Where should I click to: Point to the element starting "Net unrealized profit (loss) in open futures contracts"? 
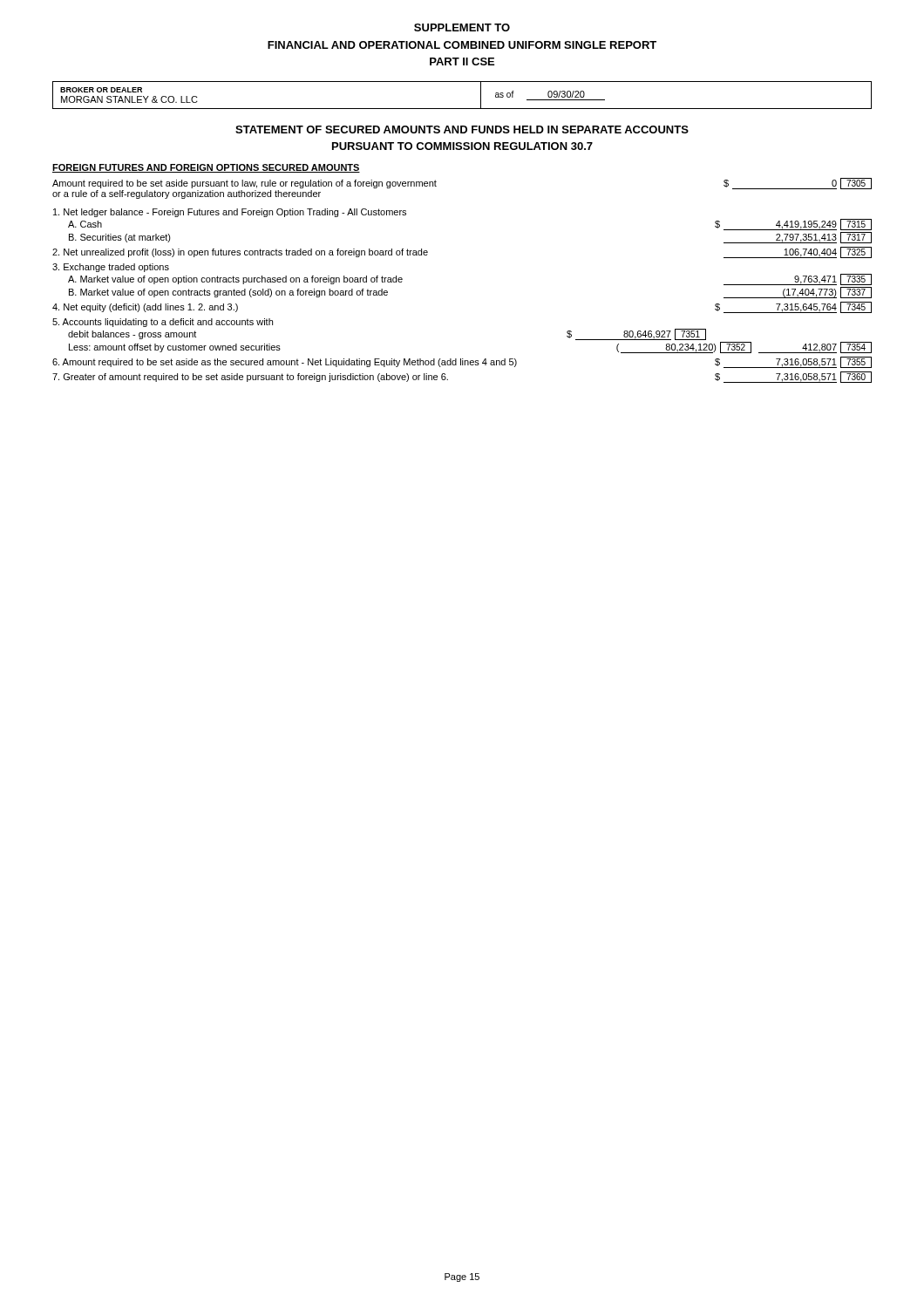(234, 252)
